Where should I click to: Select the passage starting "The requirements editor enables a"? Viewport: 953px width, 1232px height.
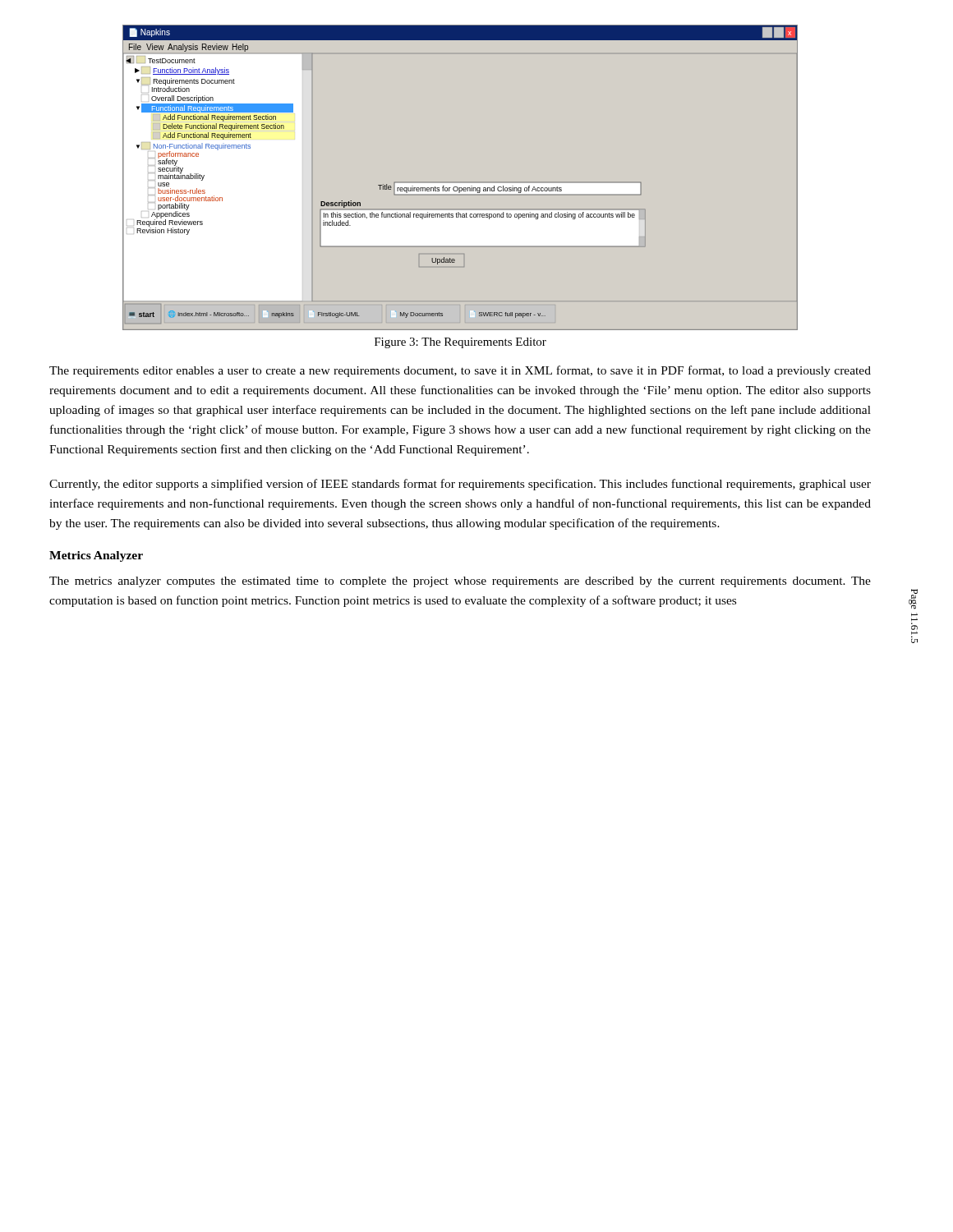coord(460,409)
